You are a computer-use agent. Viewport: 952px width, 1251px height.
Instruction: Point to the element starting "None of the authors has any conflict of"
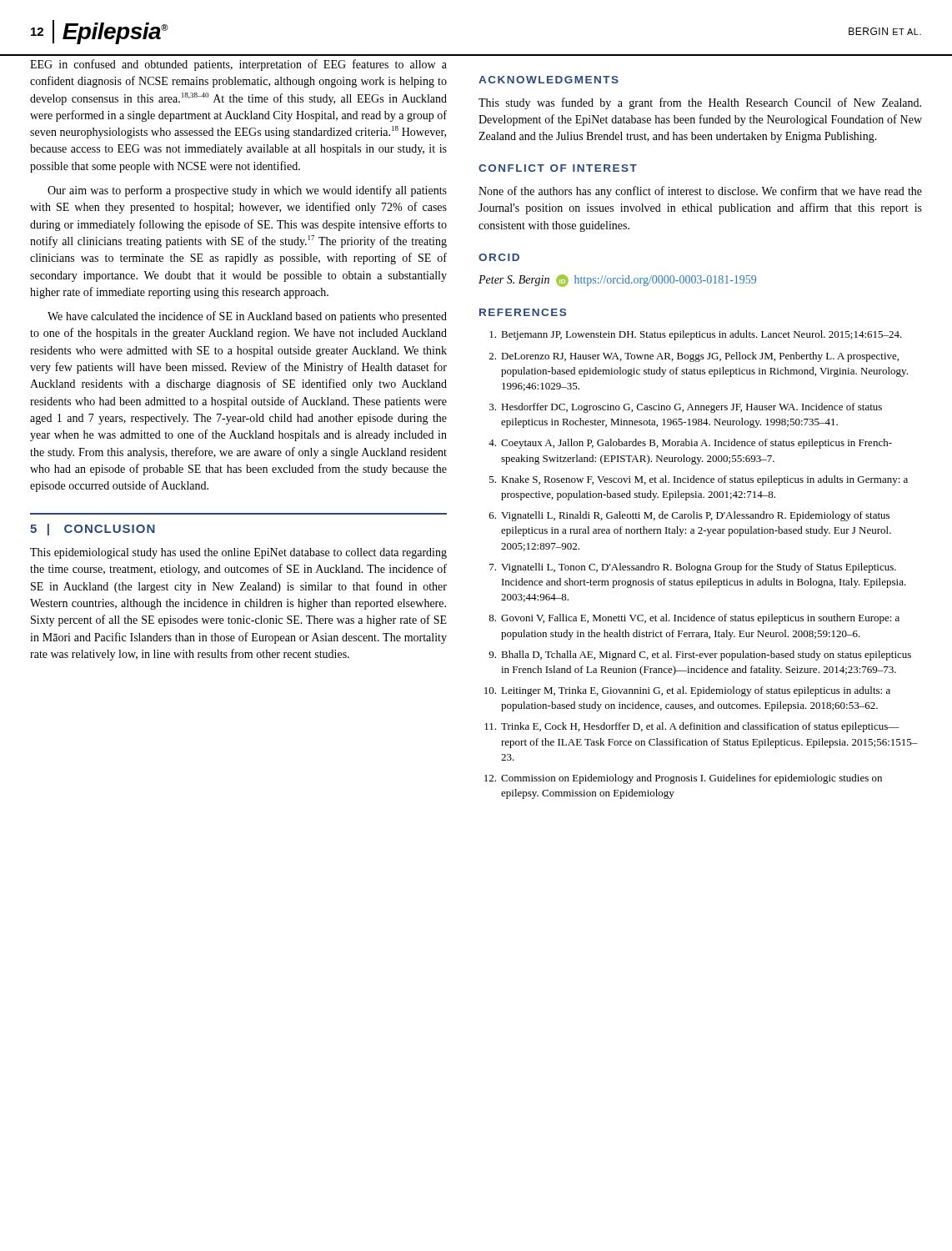(x=700, y=209)
